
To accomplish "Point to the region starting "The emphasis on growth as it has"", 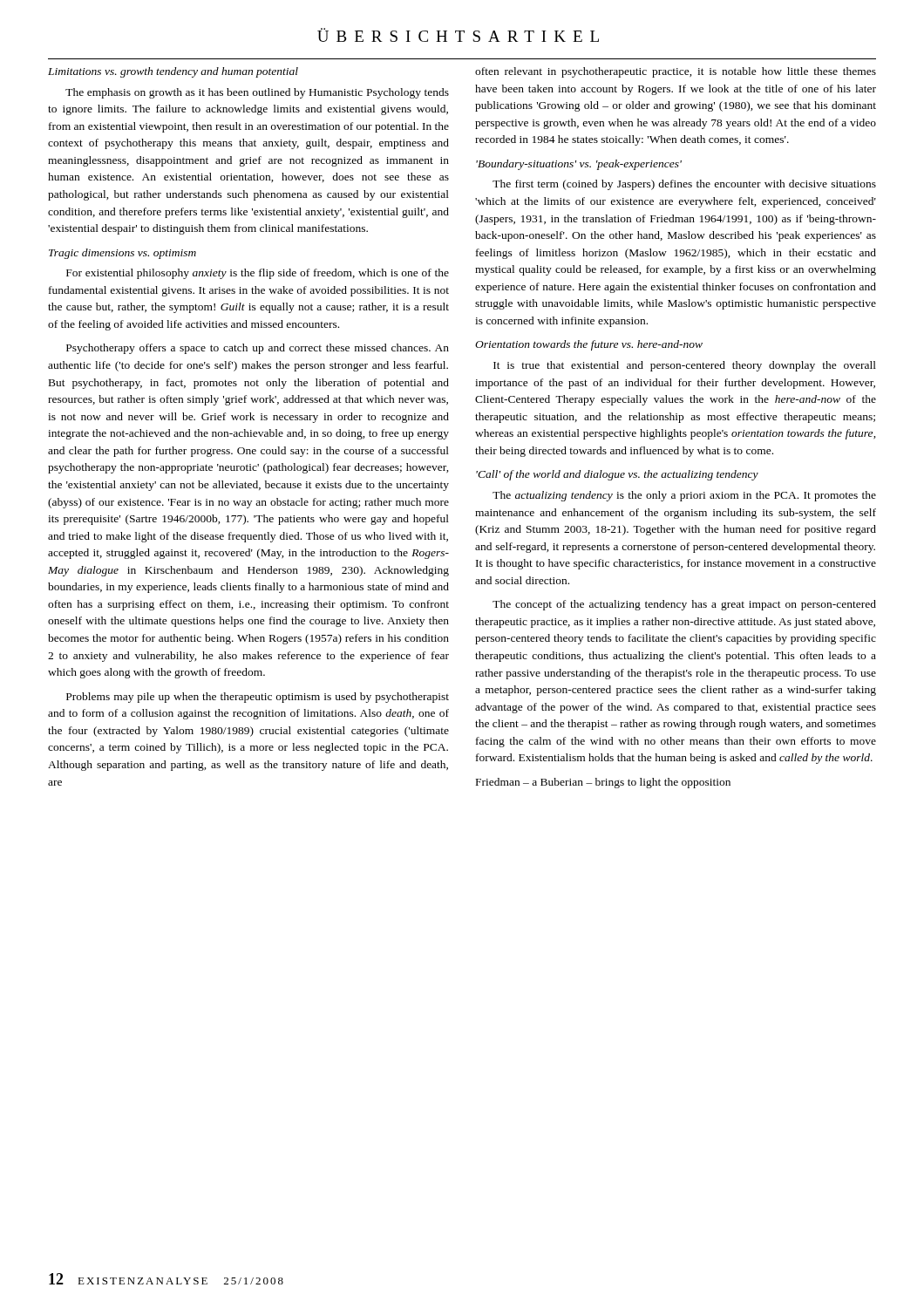I will pyautogui.click(x=248, y=160).
